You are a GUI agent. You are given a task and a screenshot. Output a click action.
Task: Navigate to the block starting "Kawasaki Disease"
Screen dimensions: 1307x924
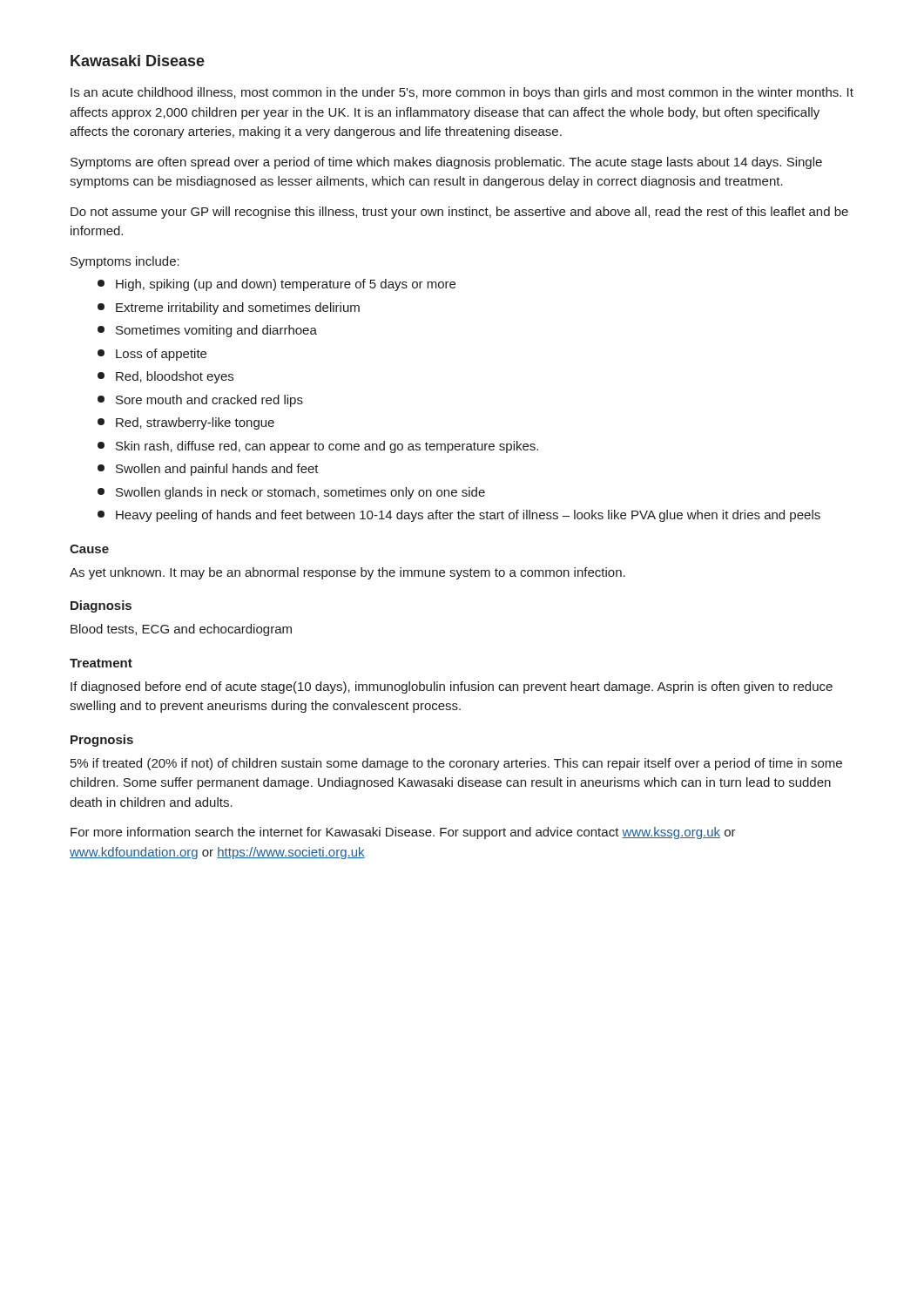[x=137, y=61]
